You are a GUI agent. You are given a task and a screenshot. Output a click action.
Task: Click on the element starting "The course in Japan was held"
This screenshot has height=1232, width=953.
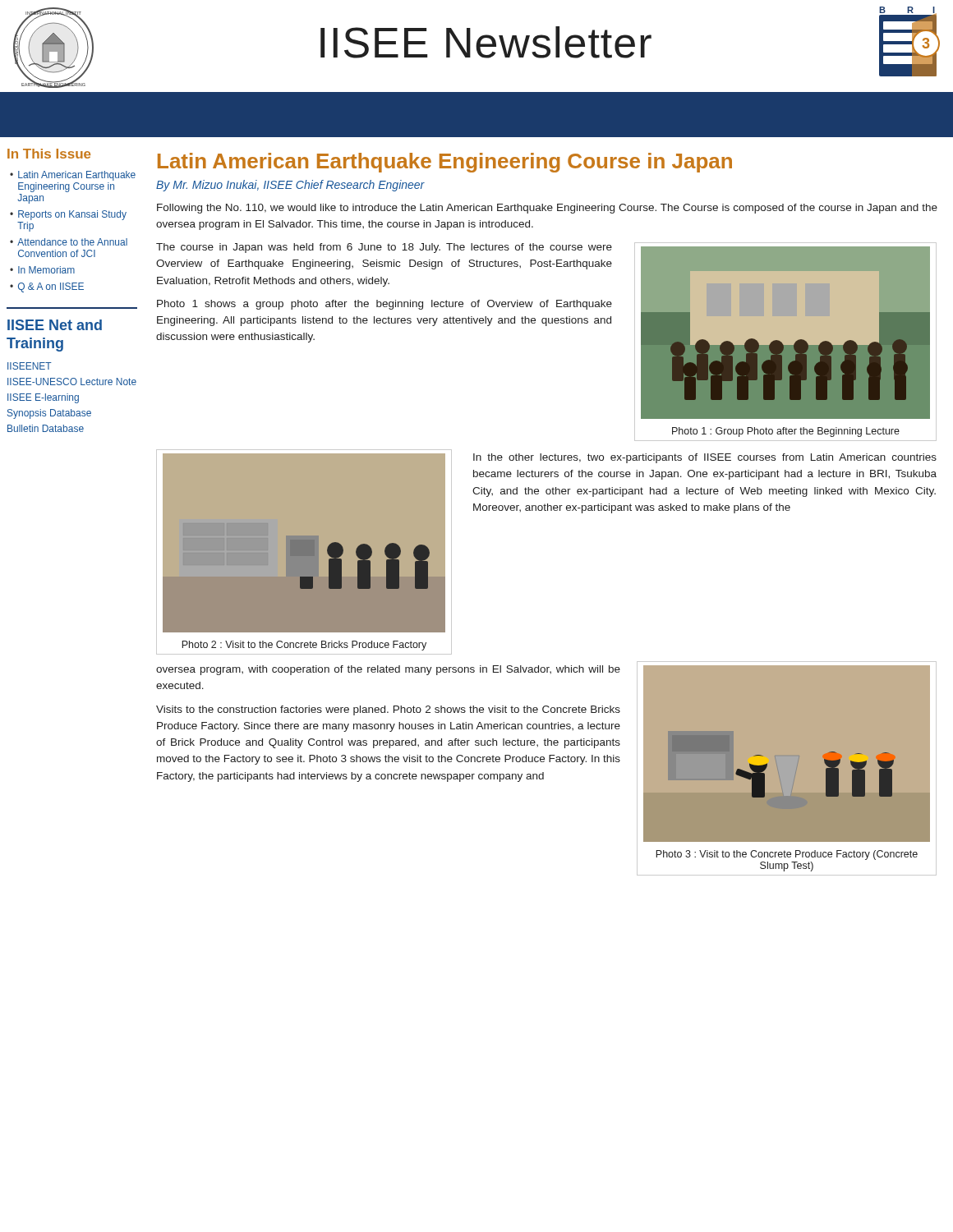384,263
